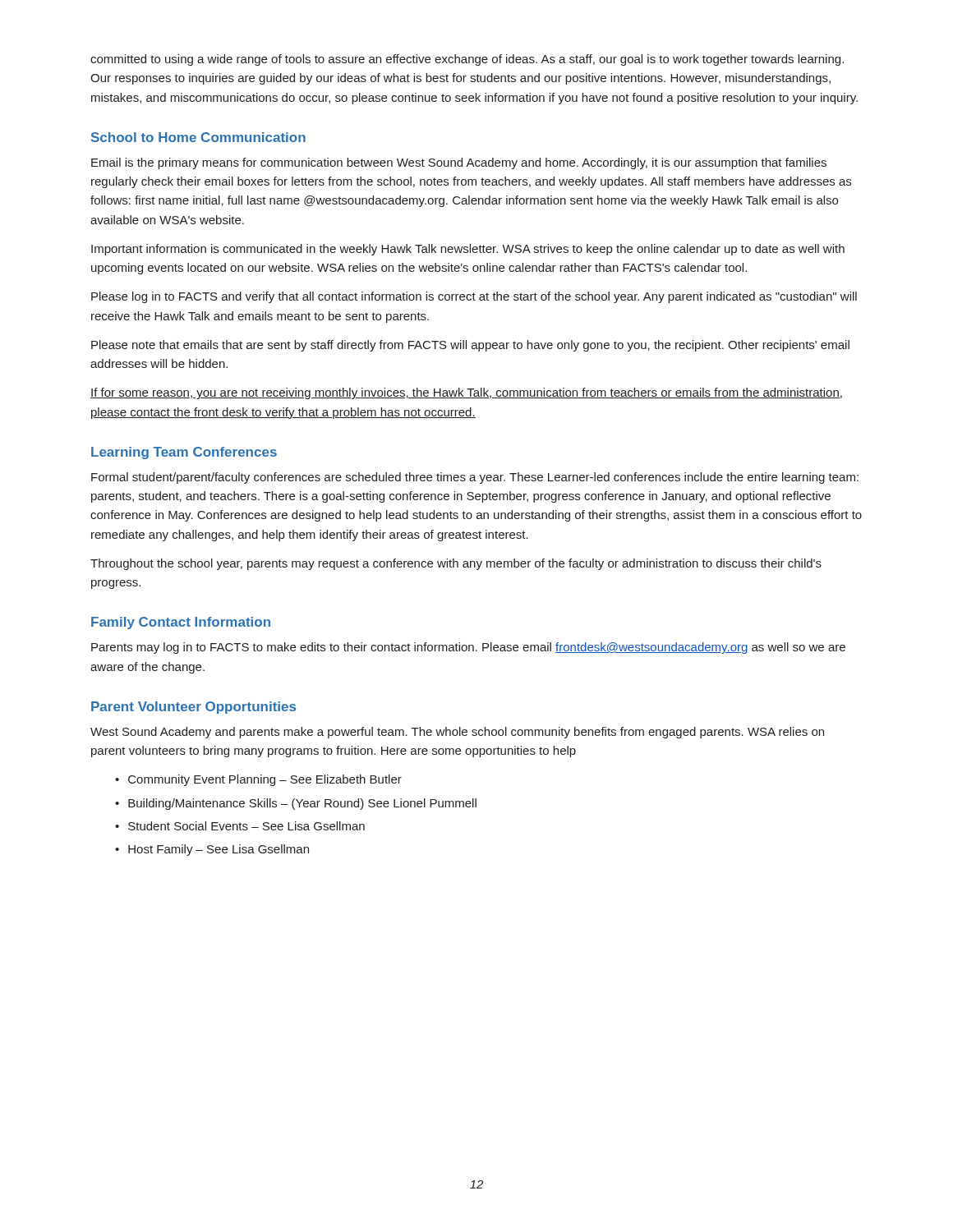Image resolution: width=953 pixels, height=1232 pixels.
Task: Select the text starting "Important information is communicated"
Action: point(468,258)
